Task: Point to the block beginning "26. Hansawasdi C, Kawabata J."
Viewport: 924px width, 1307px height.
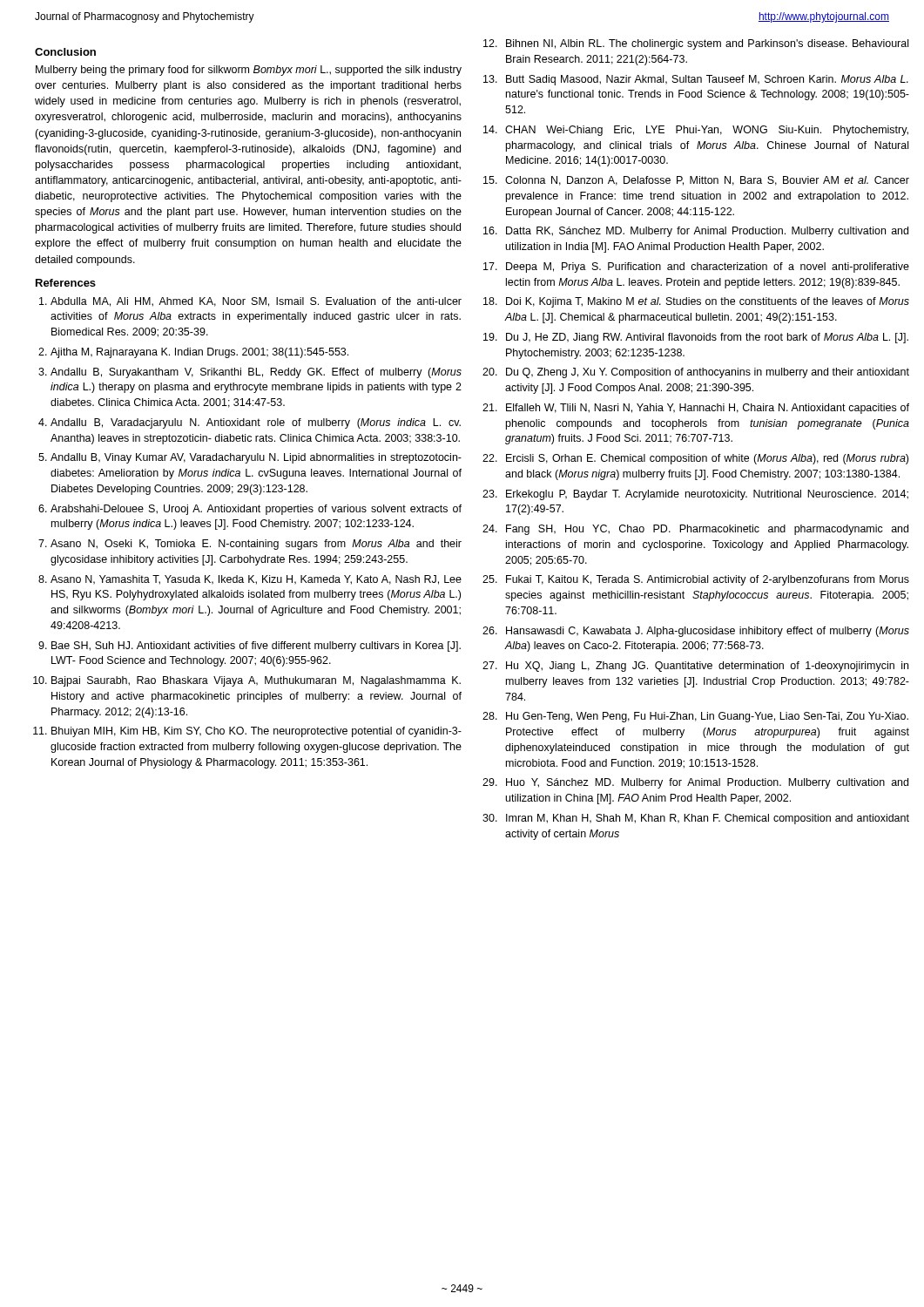Action: [x=696, y=639]
